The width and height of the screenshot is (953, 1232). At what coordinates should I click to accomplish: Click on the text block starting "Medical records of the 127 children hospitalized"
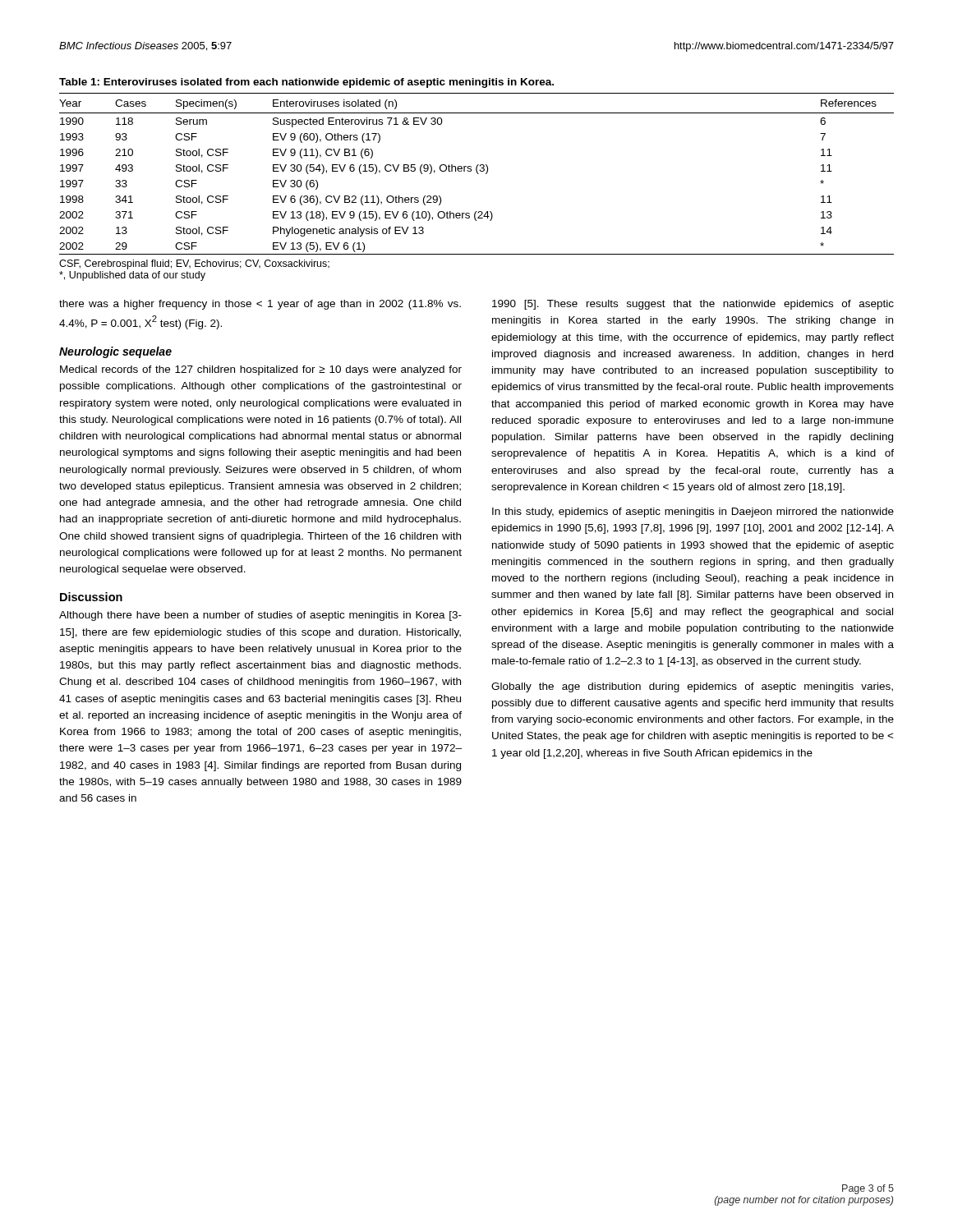pos(260,469)
